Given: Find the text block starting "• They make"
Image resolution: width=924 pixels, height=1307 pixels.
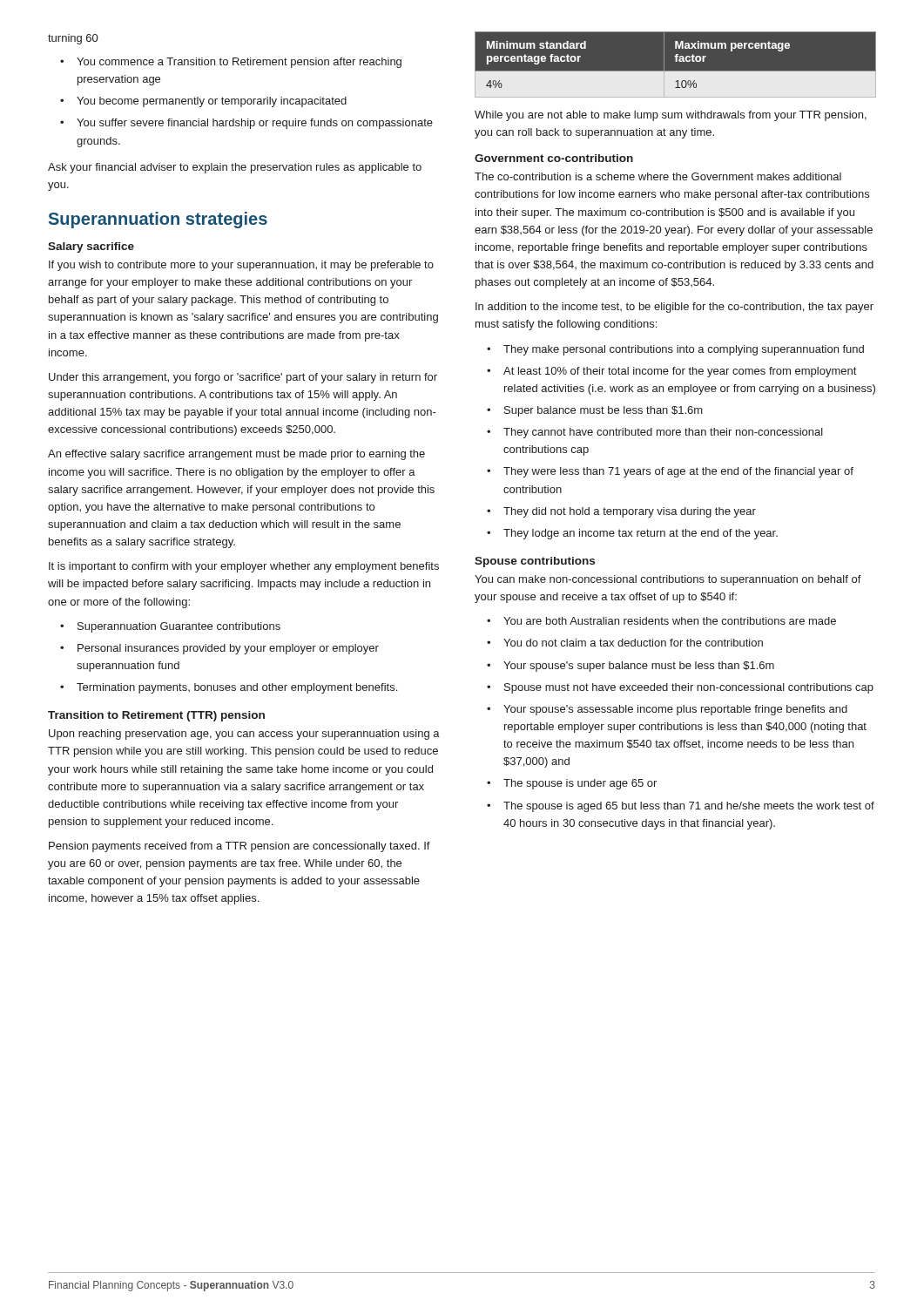Looking at the screenshot, I should click(676, 349).
